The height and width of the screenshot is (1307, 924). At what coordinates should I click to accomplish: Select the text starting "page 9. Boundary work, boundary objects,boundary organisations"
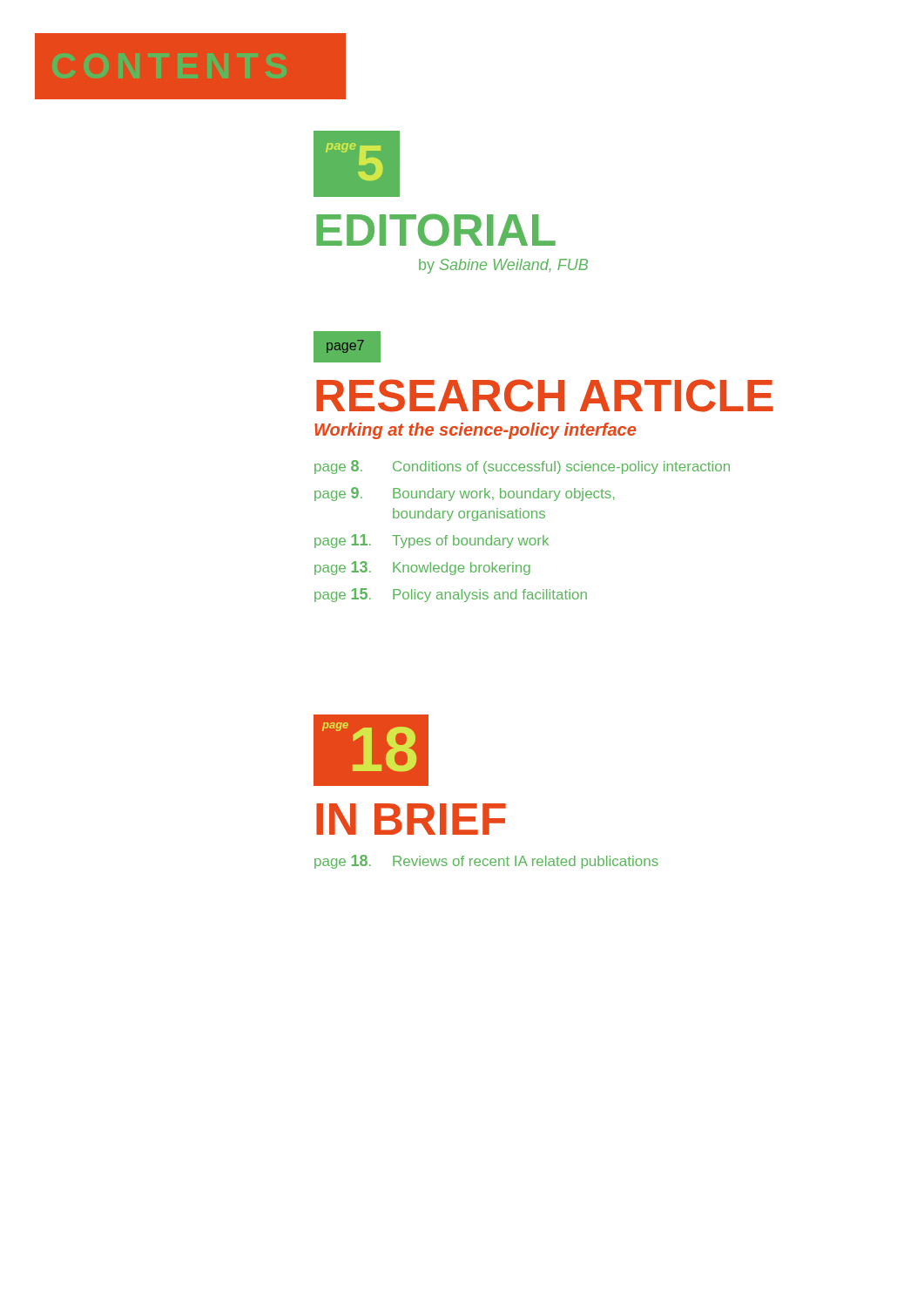[x=465, y=504]
